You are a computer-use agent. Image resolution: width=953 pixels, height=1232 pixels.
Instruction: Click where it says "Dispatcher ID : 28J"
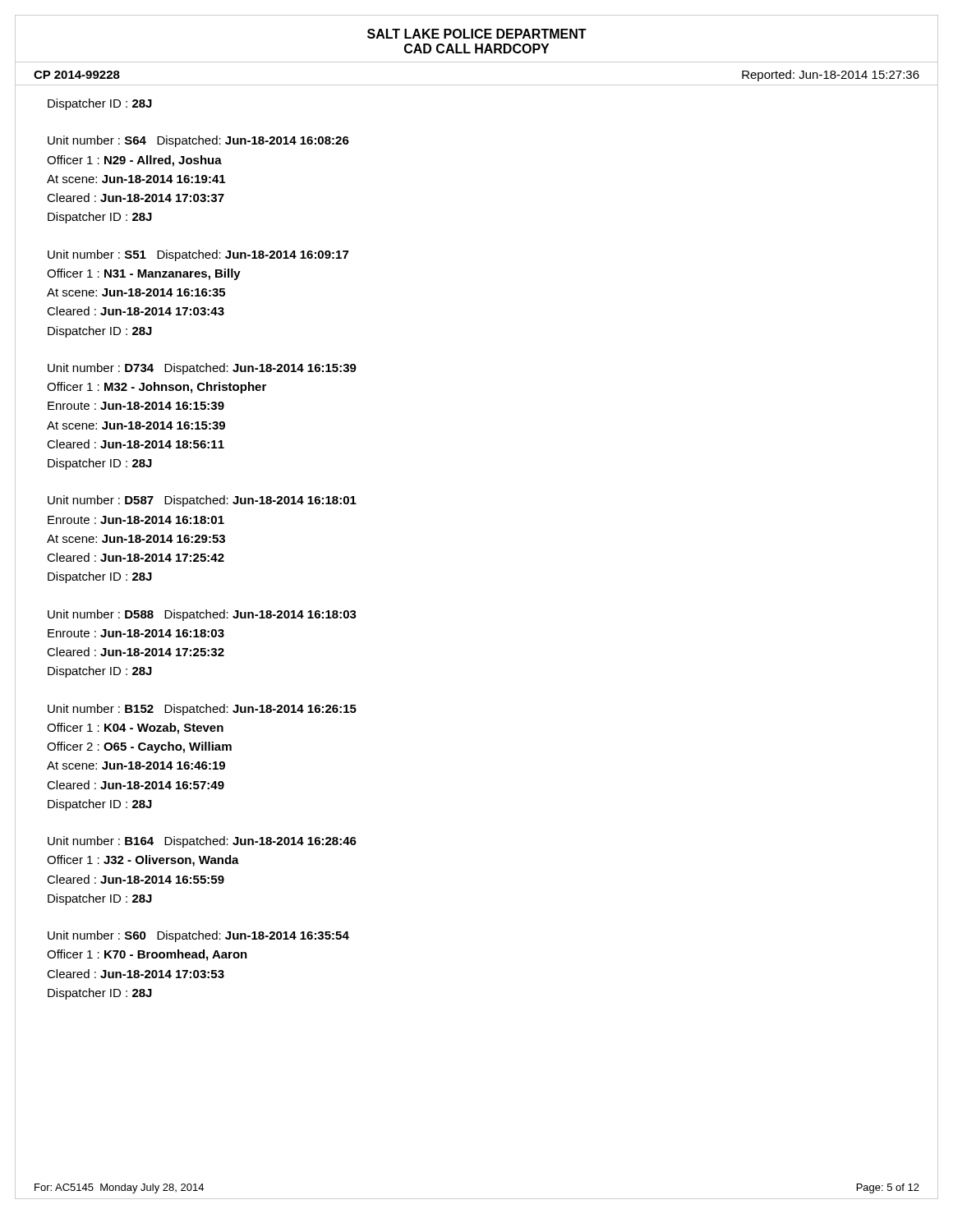click(100, 104)
